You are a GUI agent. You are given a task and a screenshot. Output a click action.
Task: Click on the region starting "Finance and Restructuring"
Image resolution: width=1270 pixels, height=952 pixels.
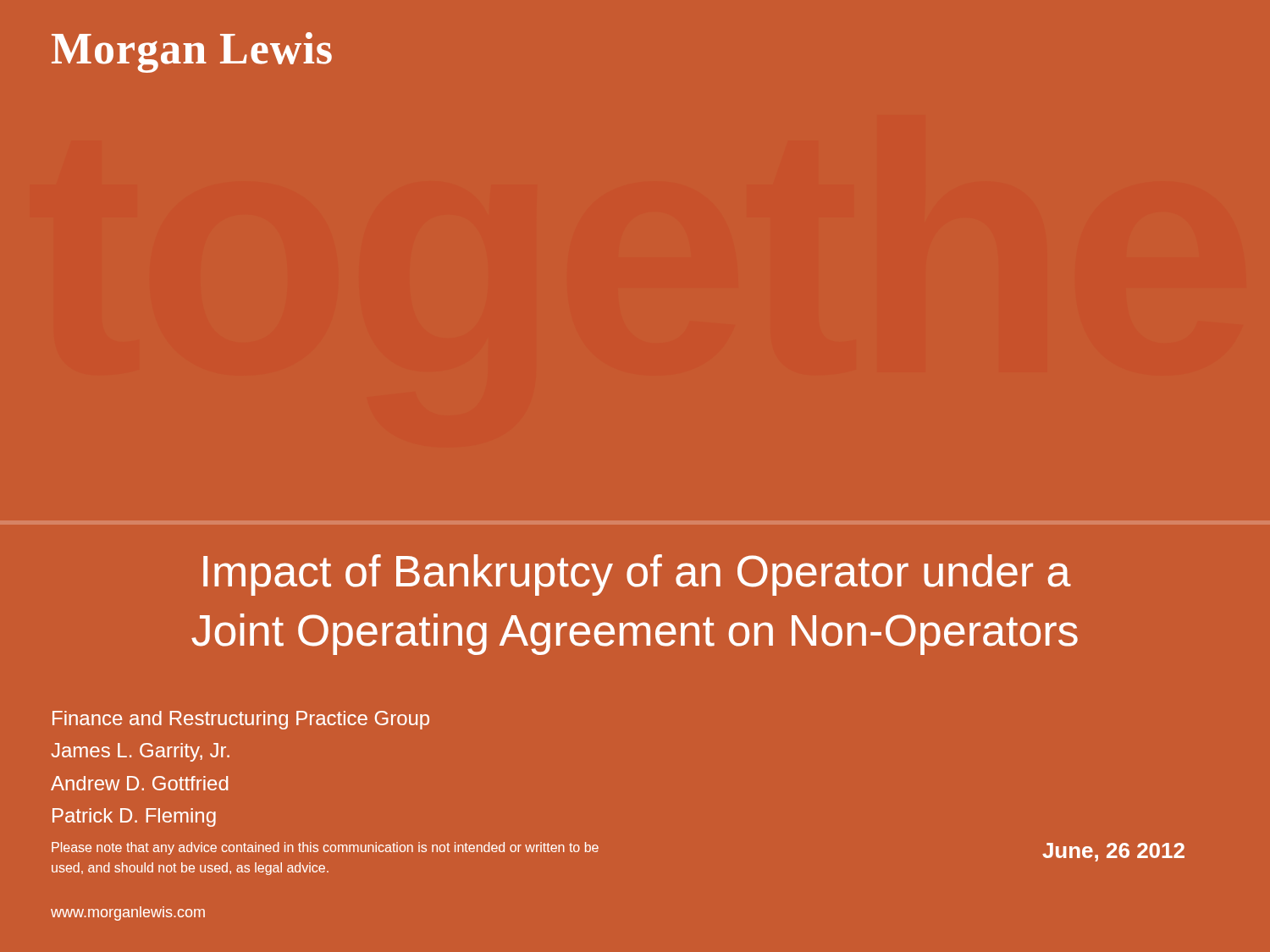[x=241, y=720]
